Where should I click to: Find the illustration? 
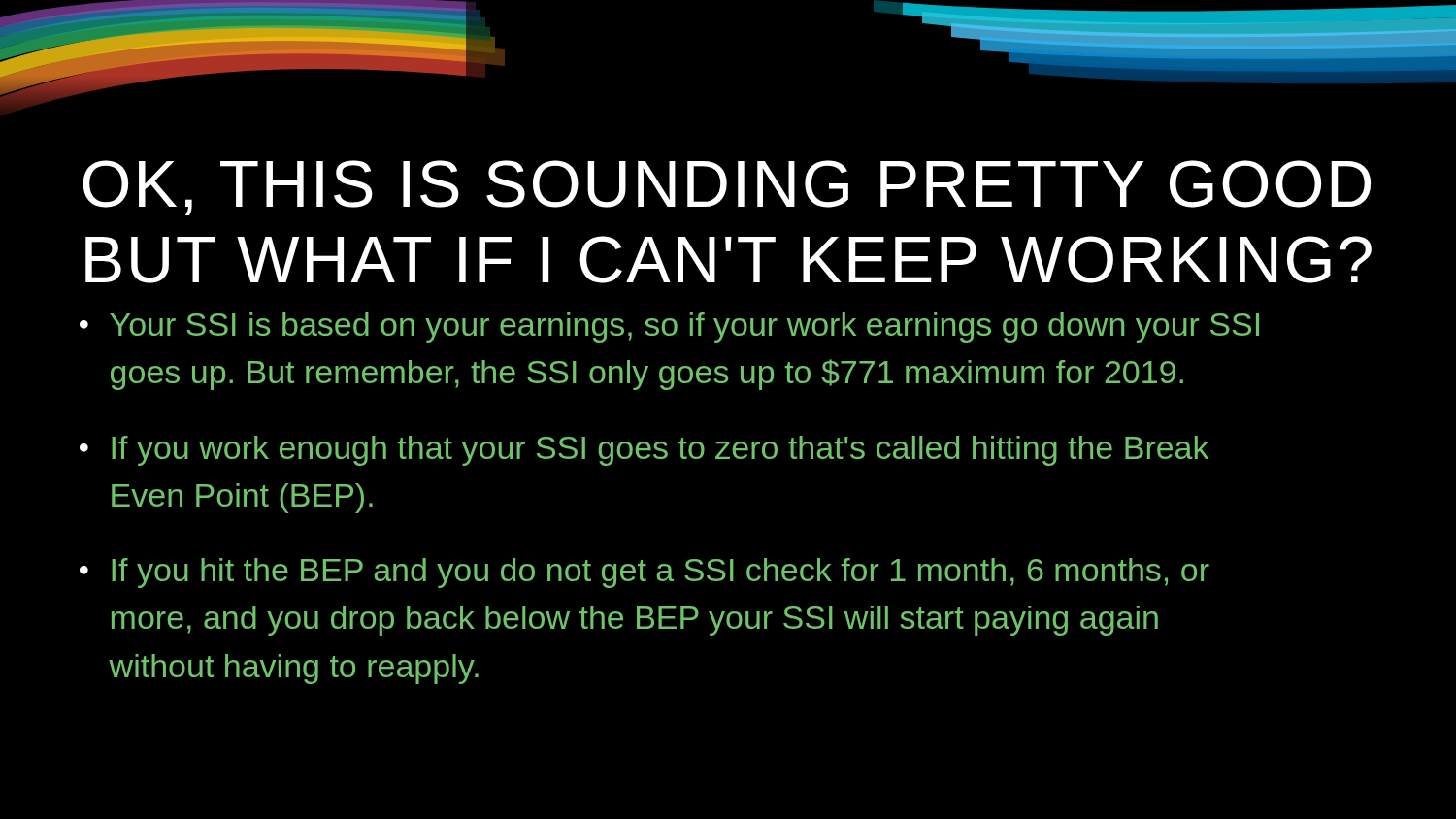point(728,65)
